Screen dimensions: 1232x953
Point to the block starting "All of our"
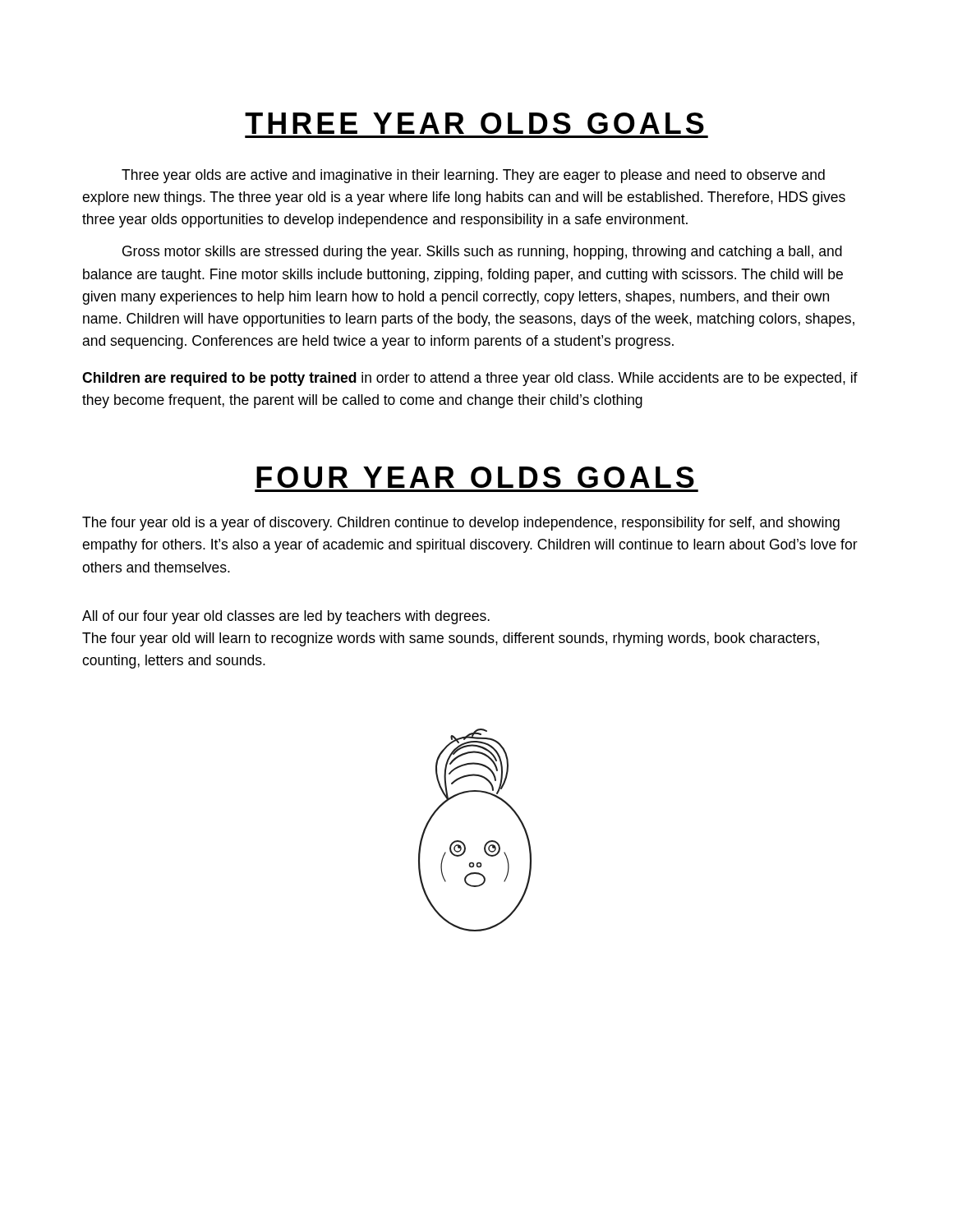pos(451,638)
